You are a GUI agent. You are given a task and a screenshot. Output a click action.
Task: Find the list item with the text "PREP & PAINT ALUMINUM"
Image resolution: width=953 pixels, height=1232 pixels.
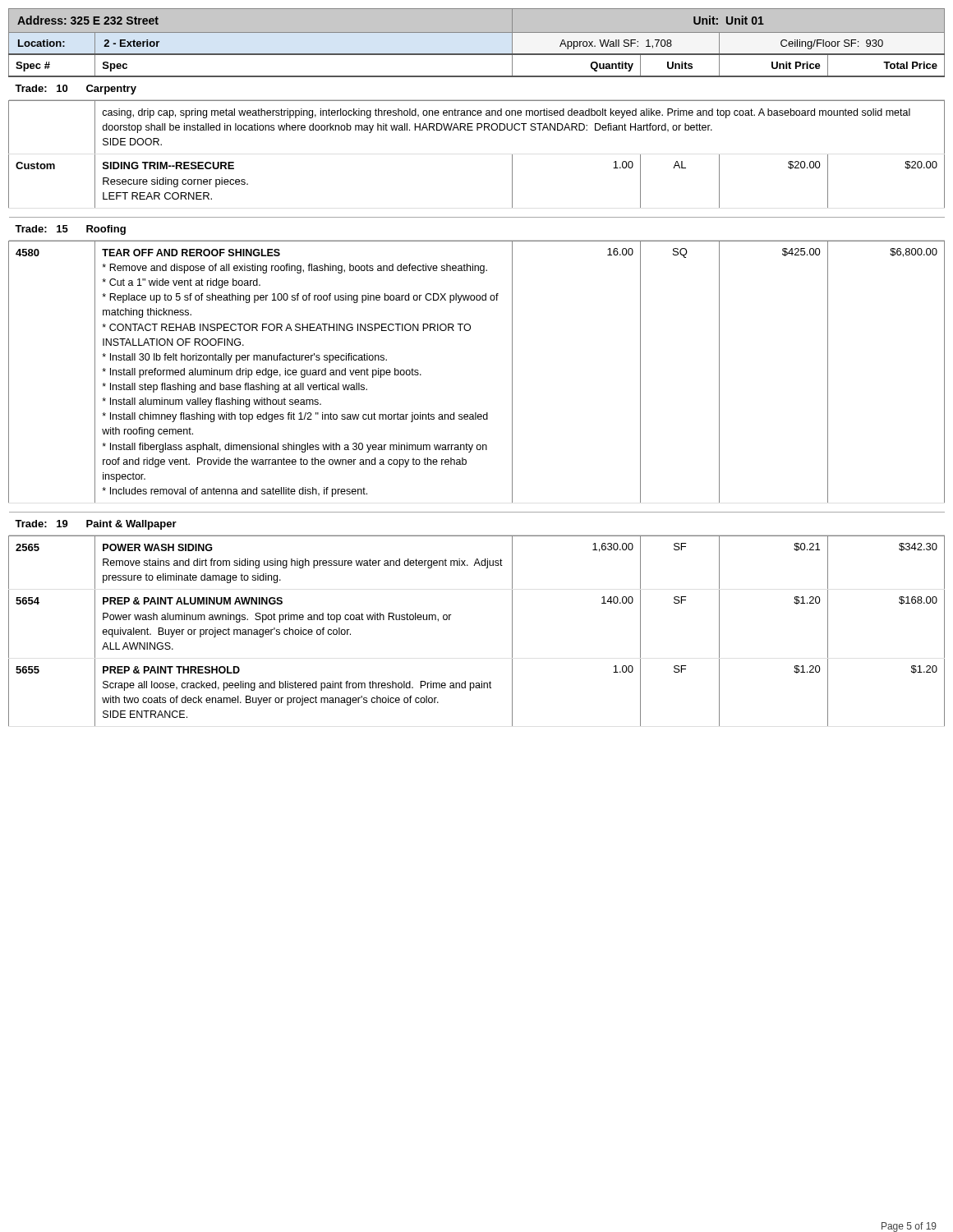point(277,624)
